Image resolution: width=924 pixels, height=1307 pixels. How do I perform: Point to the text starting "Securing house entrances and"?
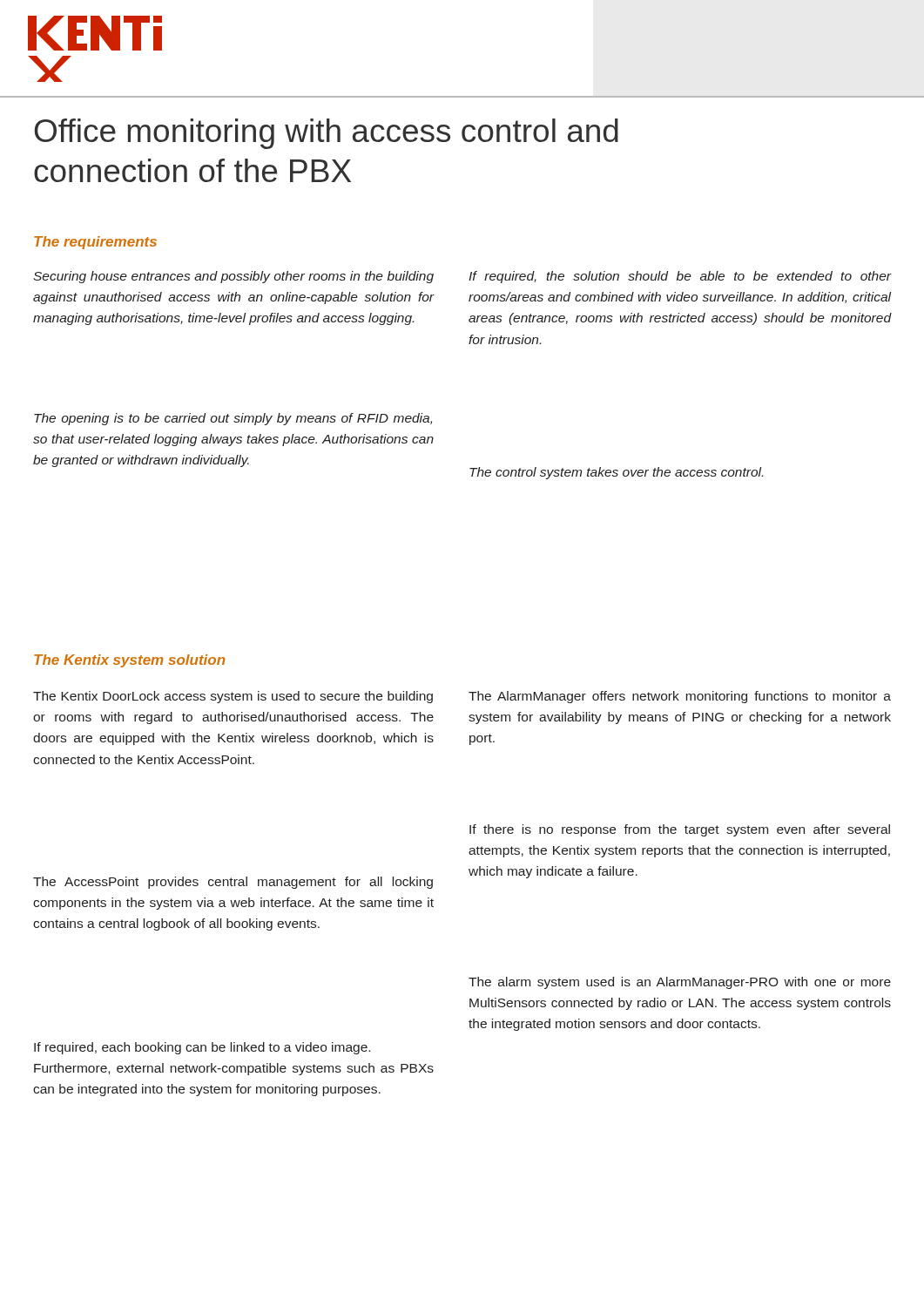pos(233,297)
